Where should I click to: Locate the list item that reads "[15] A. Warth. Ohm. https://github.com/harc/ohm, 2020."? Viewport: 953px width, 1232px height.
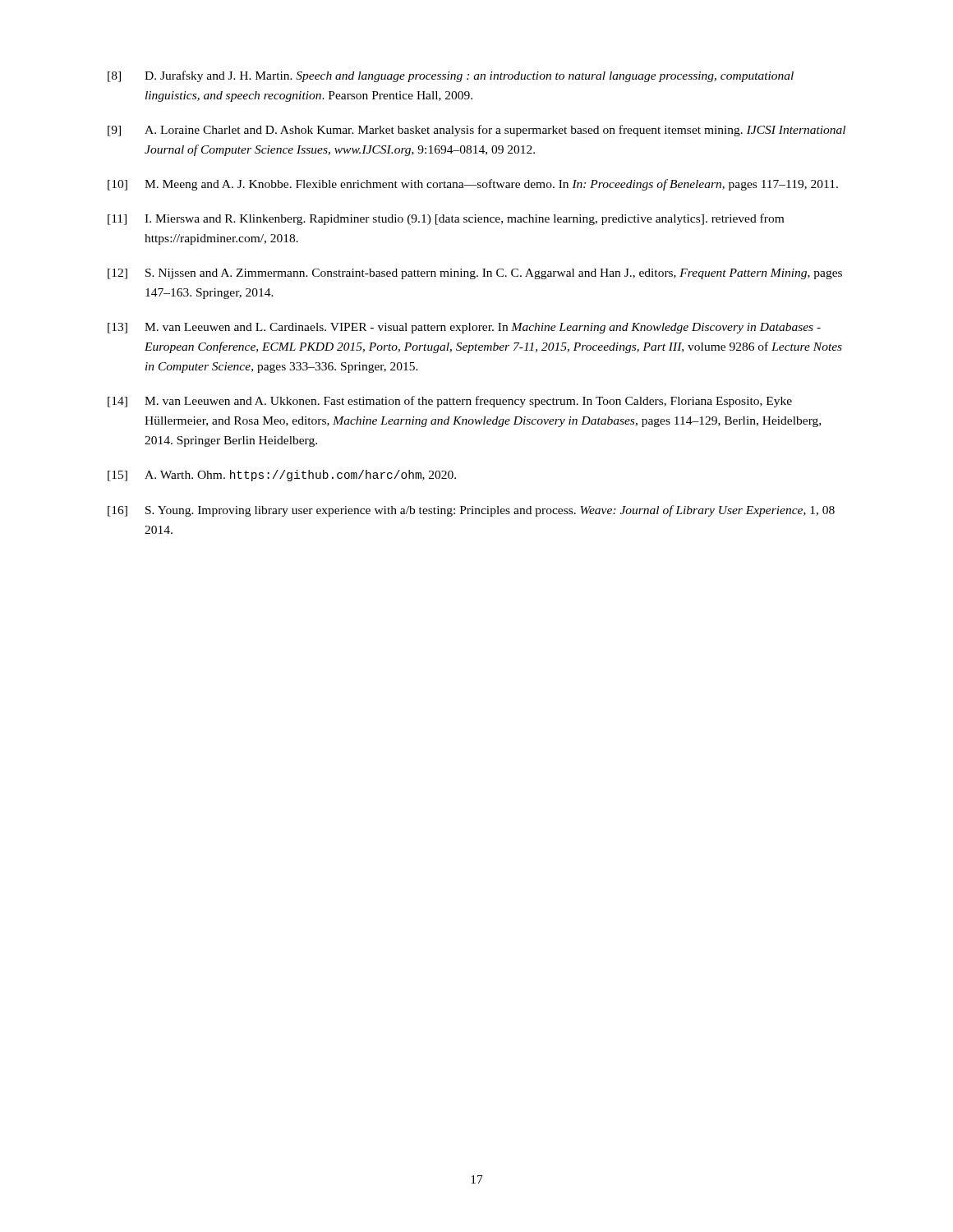coord(282,476)
